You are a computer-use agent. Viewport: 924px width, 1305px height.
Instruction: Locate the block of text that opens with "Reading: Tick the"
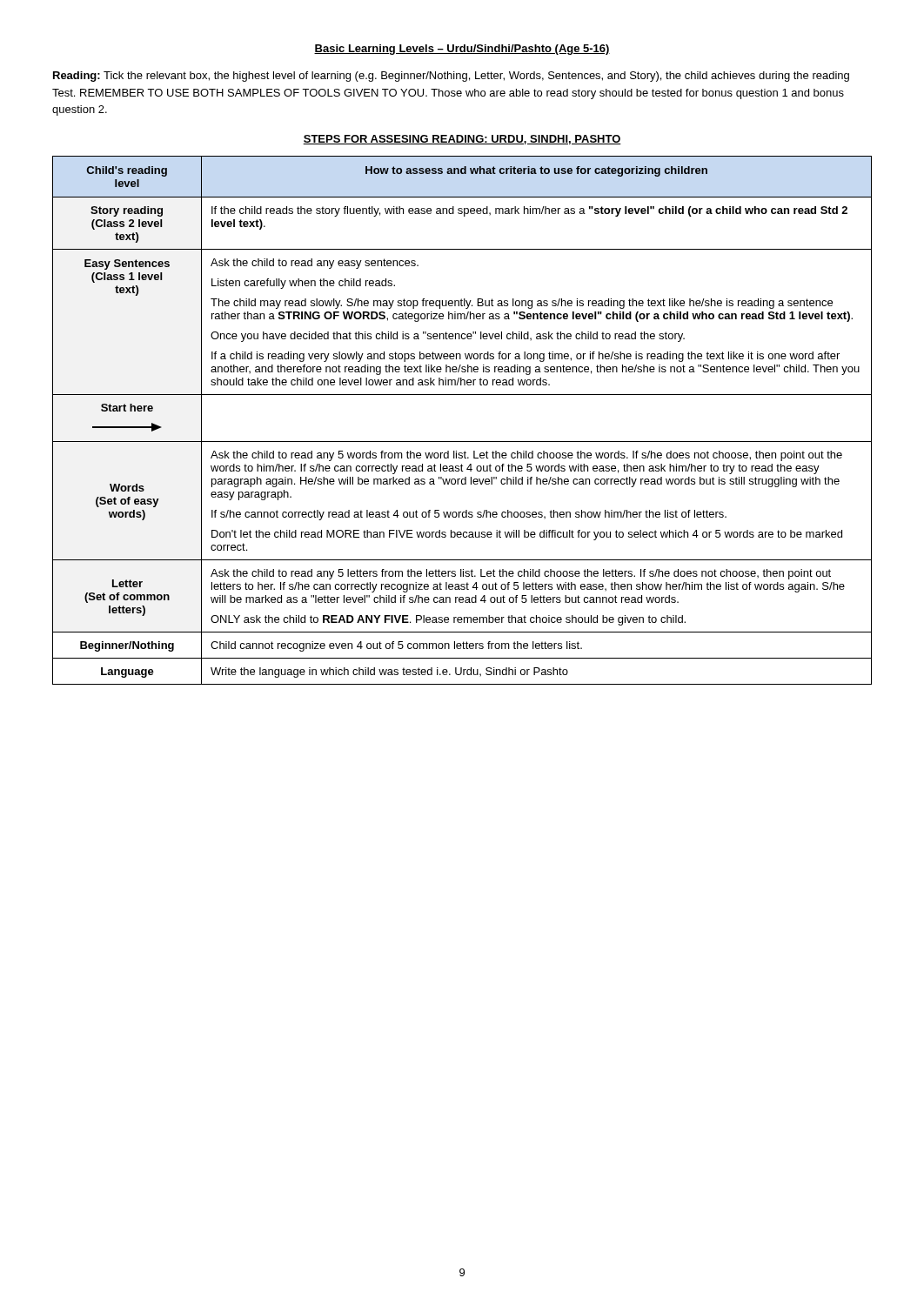point(451,92)
